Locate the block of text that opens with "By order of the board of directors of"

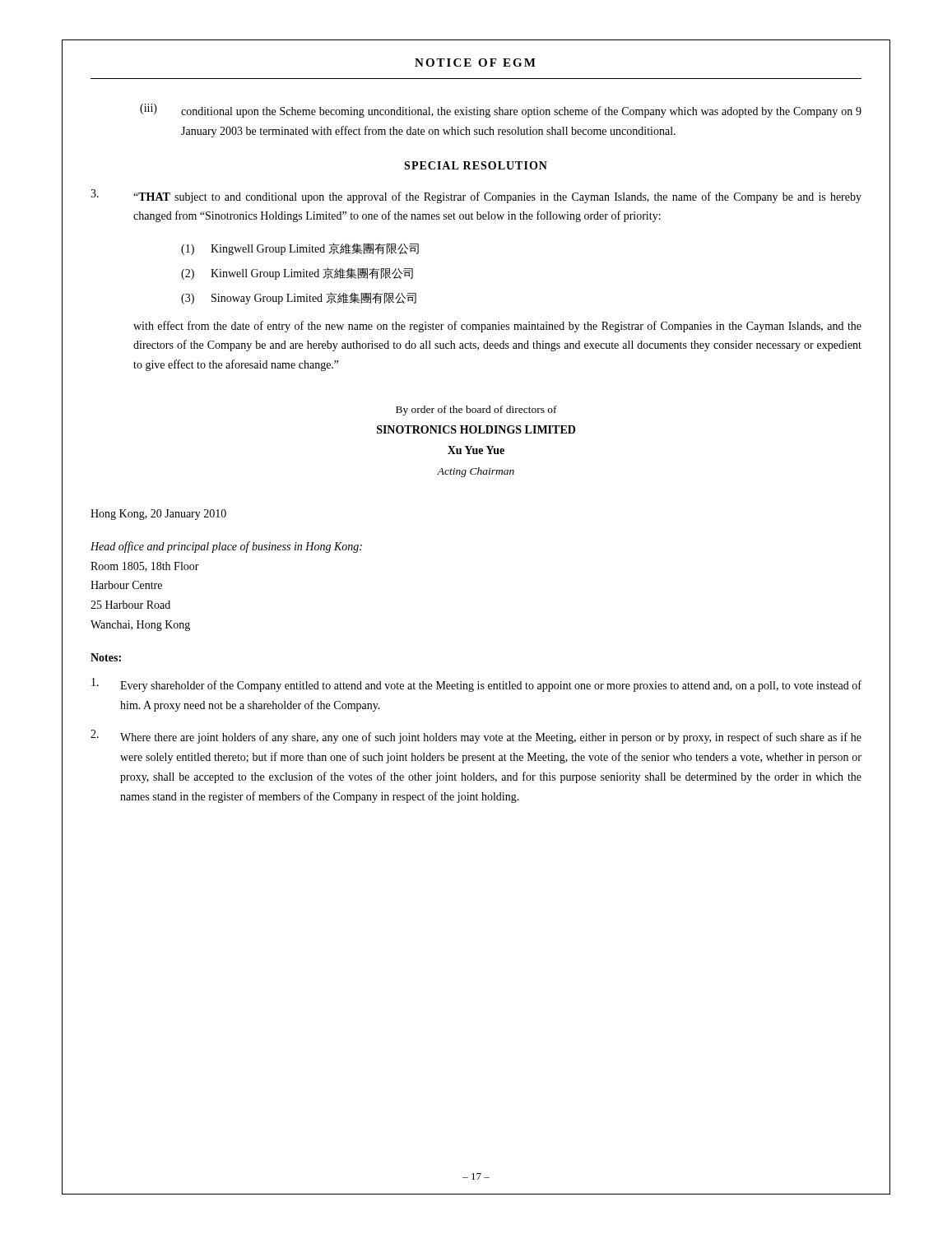click(476, 441)
